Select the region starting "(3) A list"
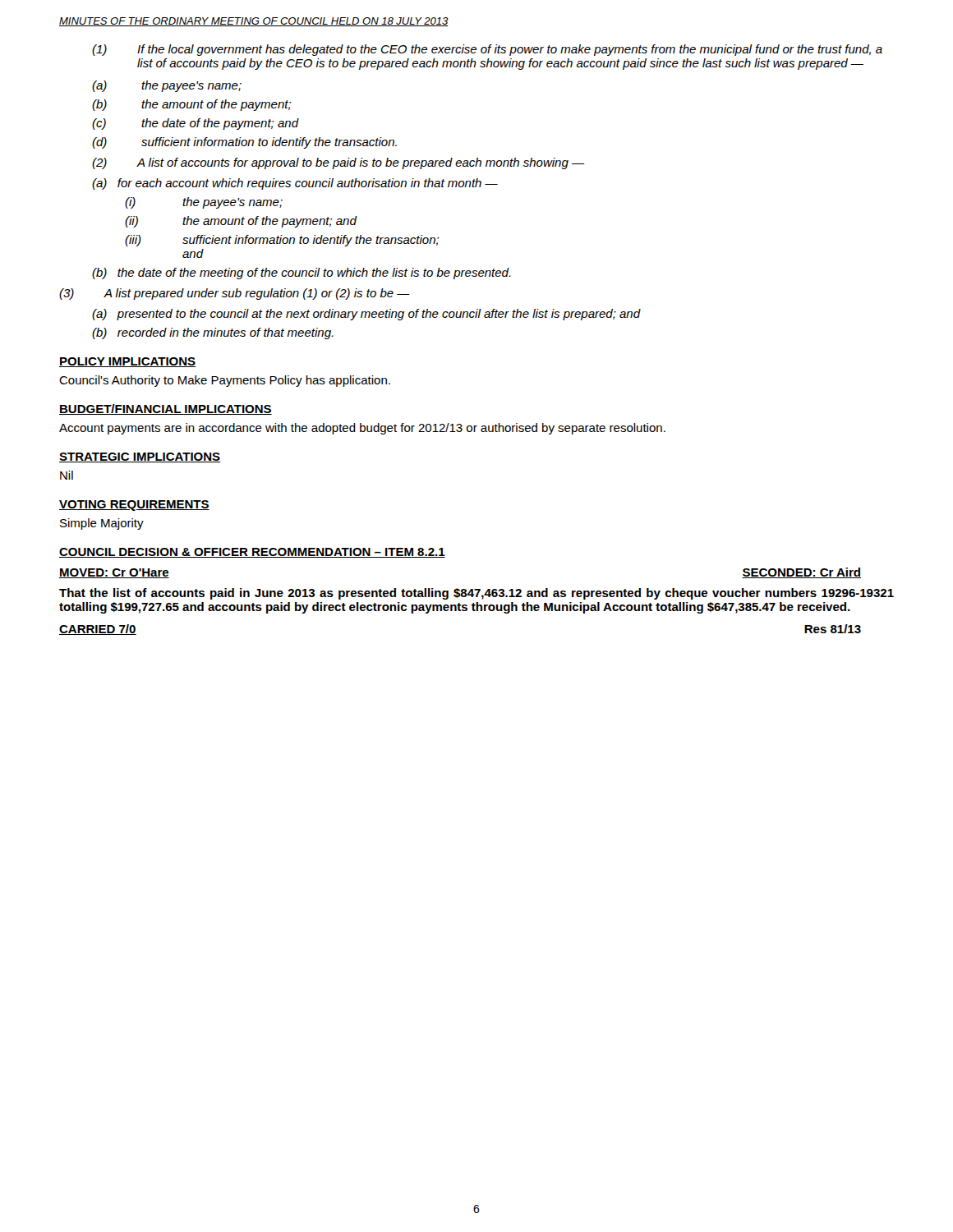This screenshot has width=953, height=1232. pos(235,294)
